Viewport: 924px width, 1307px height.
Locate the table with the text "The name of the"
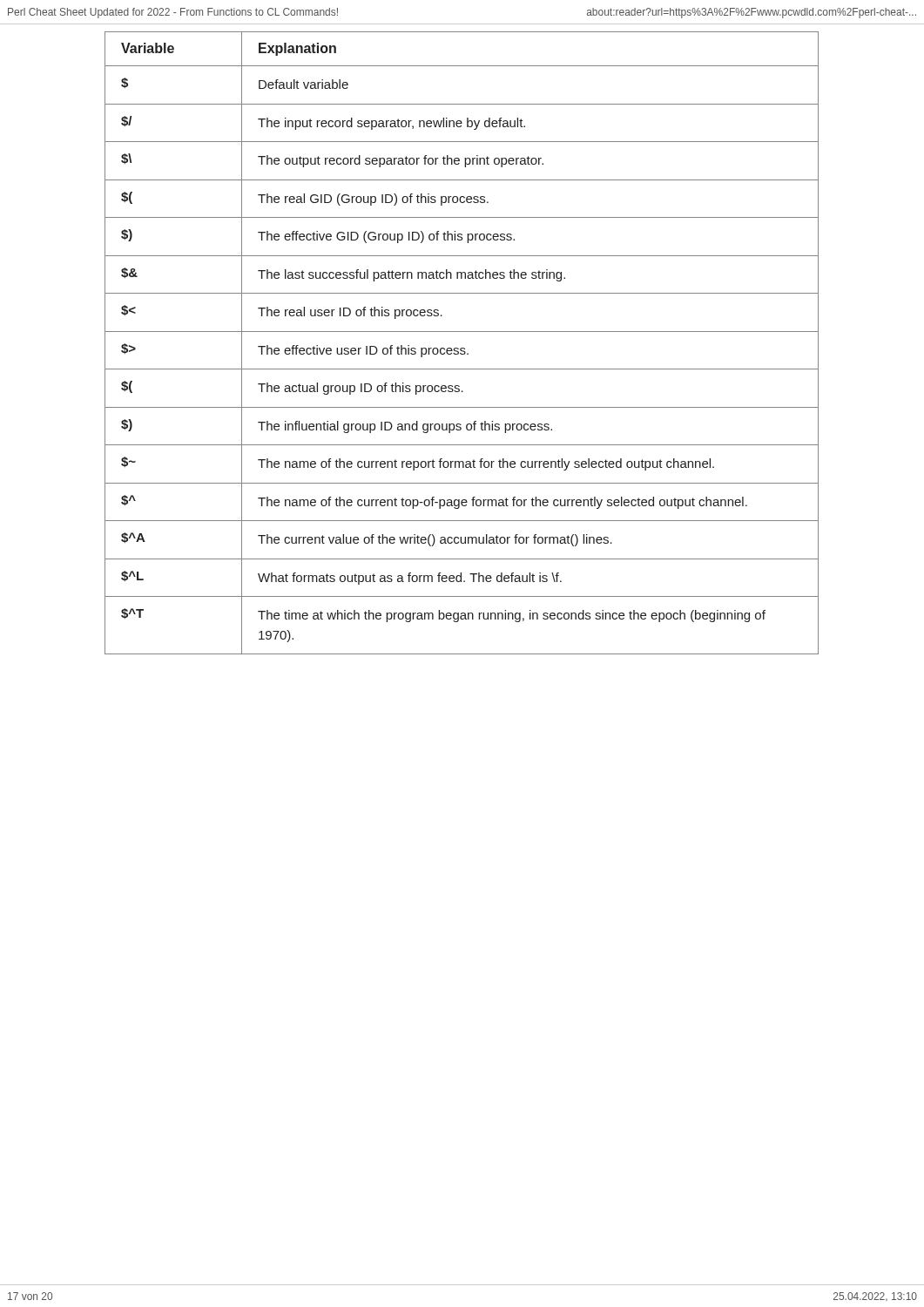point(462,343)
